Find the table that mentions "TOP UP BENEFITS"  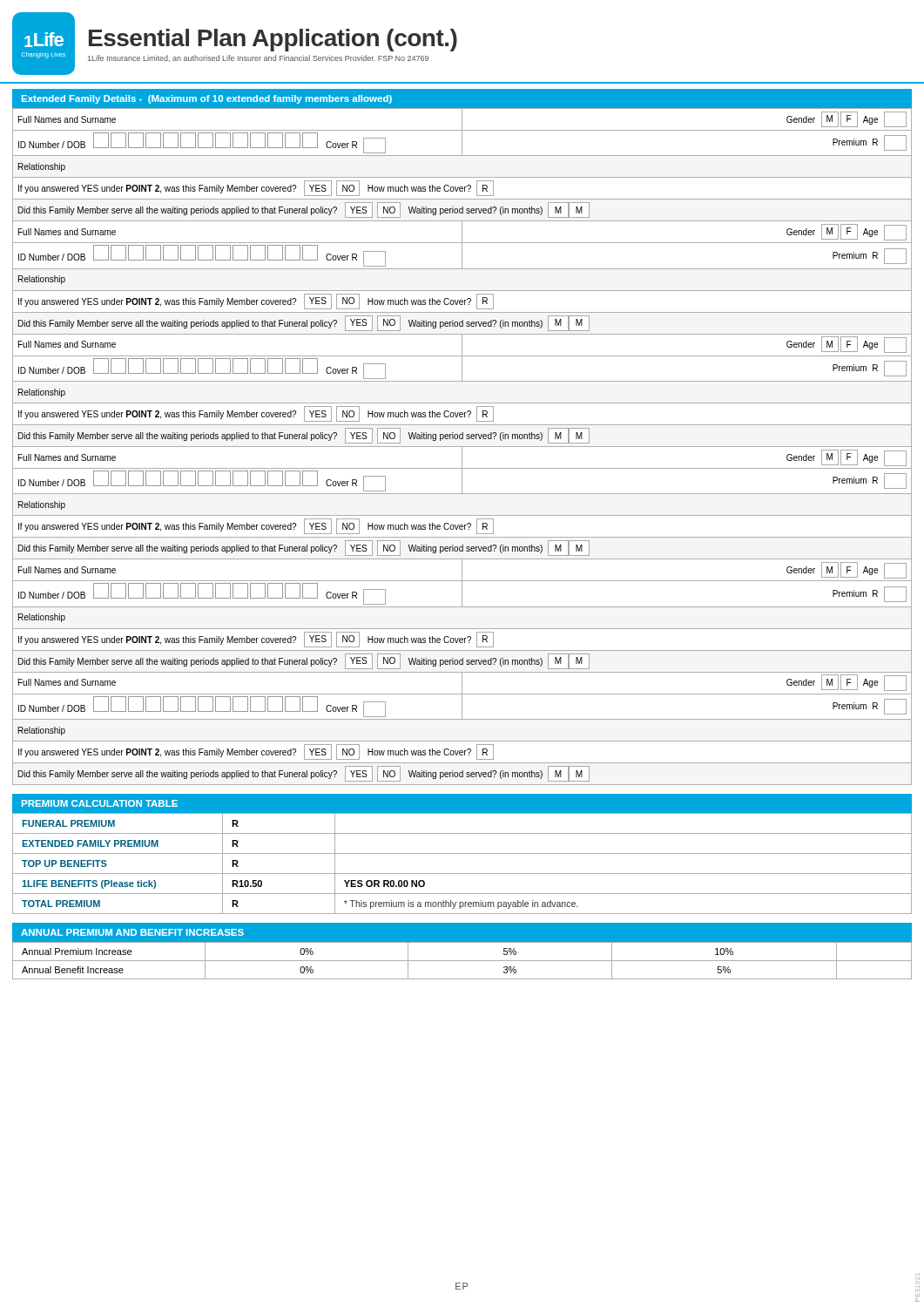(x=462, y=864)
